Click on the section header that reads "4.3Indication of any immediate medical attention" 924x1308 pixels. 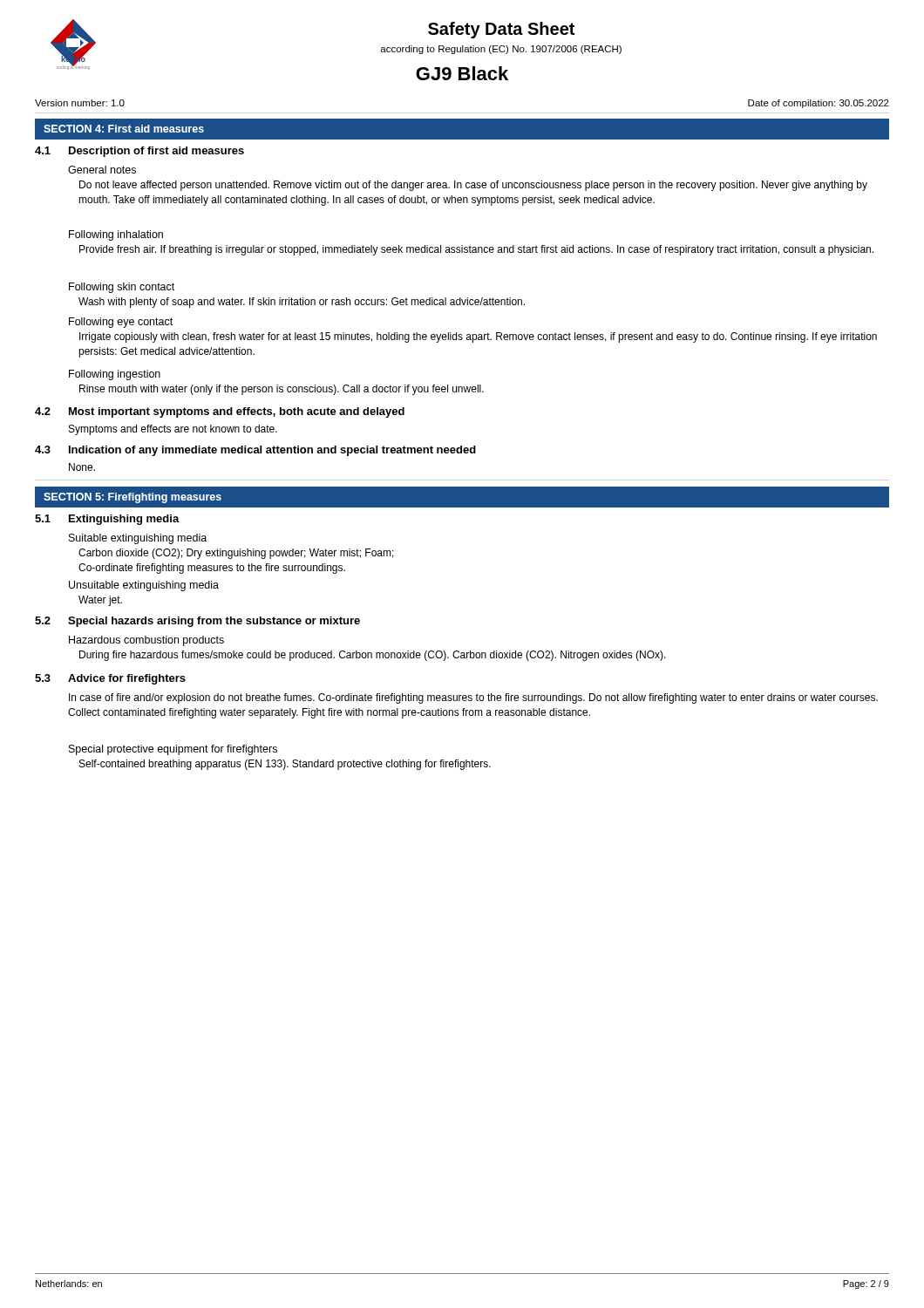tap(255, 450)
